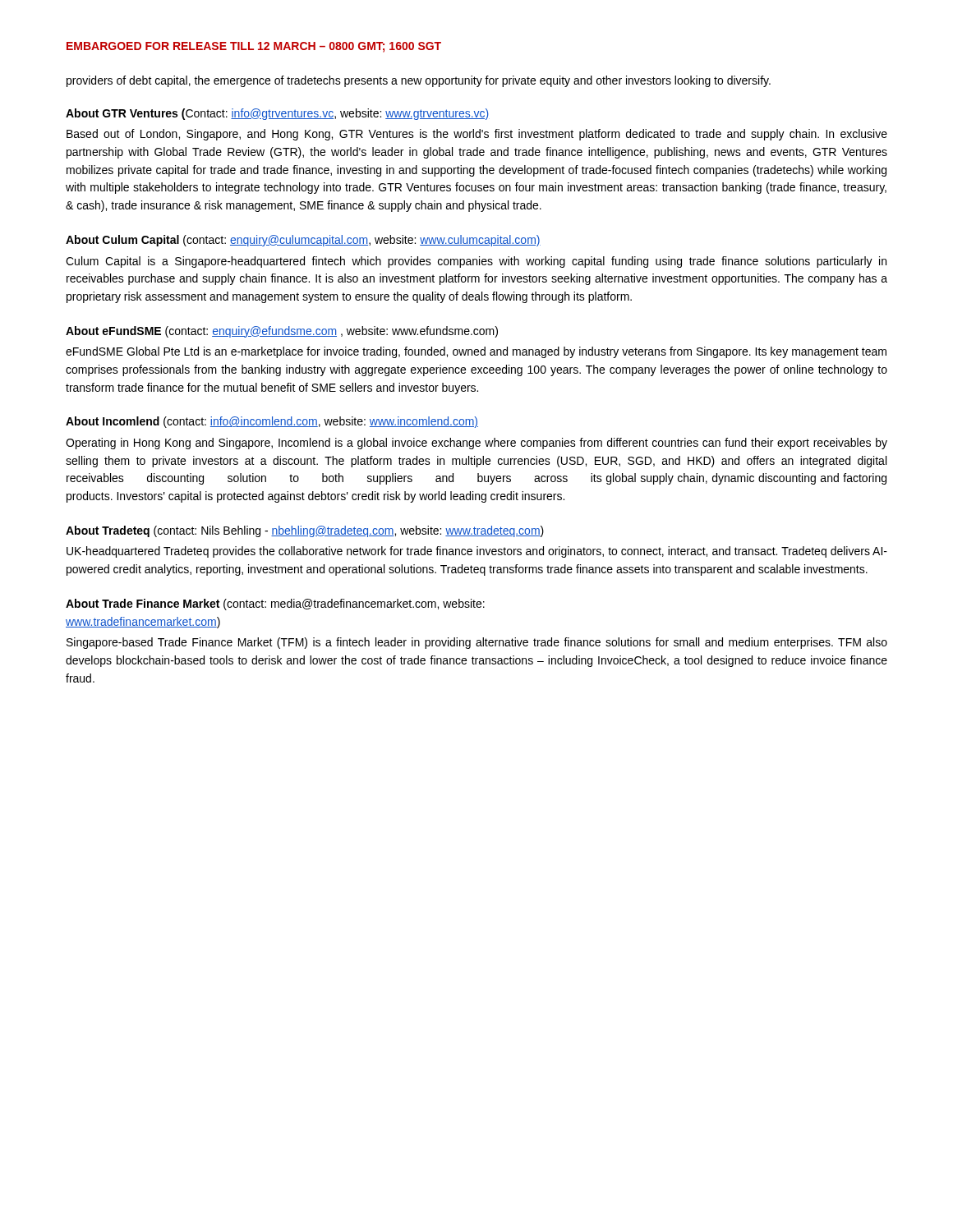
Task: Click the section header that begins "About Incomlend (contact: info@incomlend.com, website:"
Action: coord(272,422)
